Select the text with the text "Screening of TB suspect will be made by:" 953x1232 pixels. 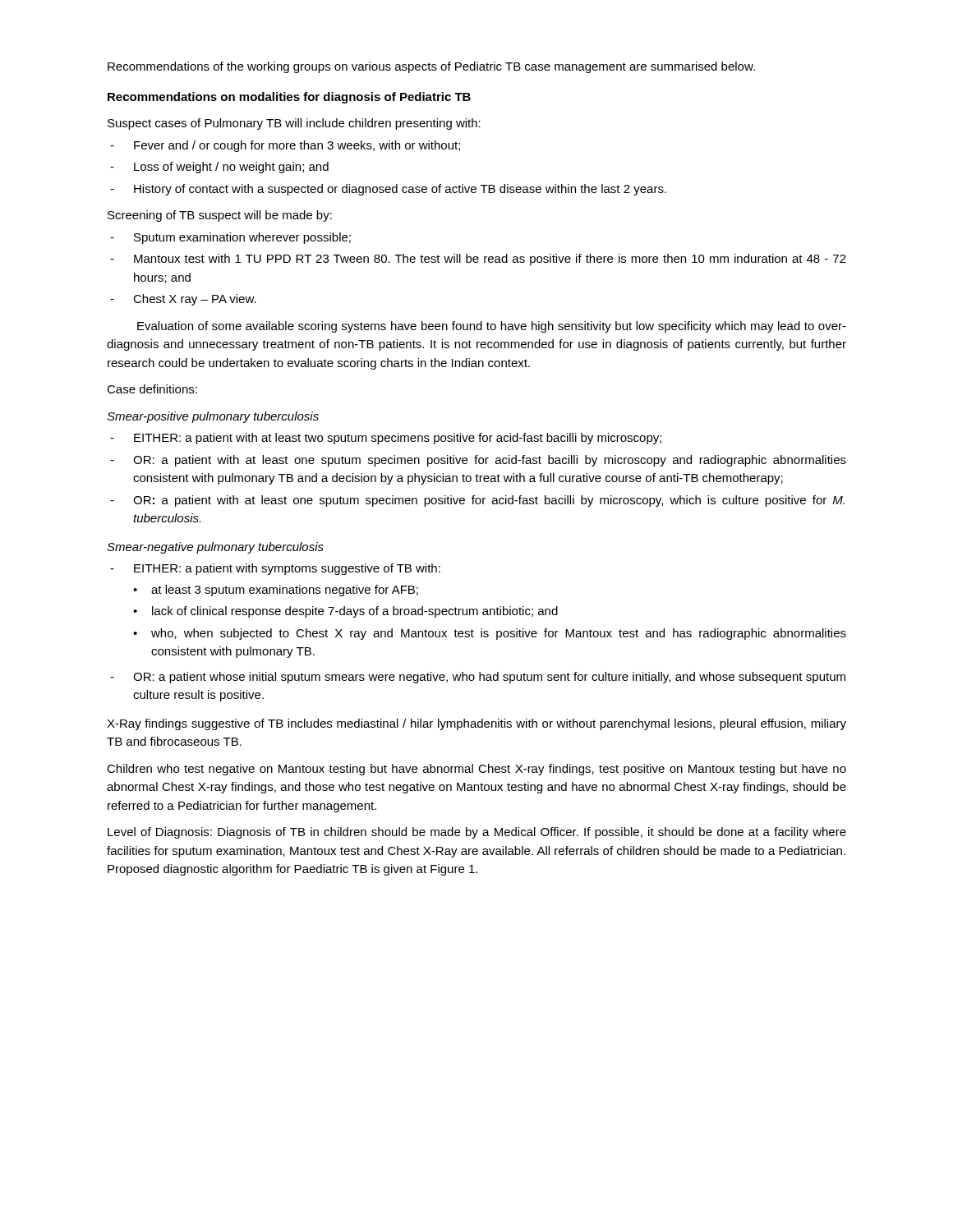click(220, 216)
